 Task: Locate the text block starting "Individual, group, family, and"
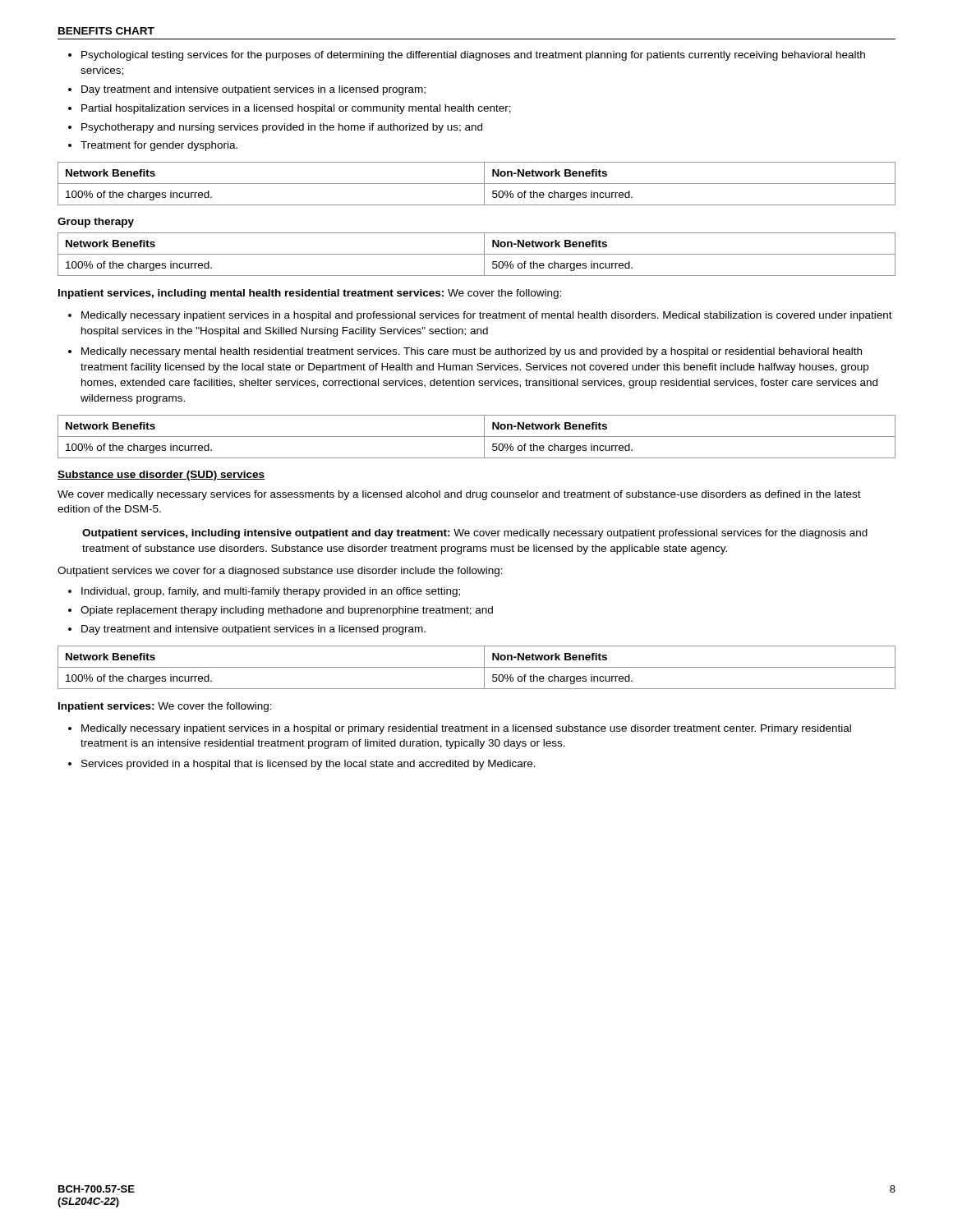click(x=271, y=591)
